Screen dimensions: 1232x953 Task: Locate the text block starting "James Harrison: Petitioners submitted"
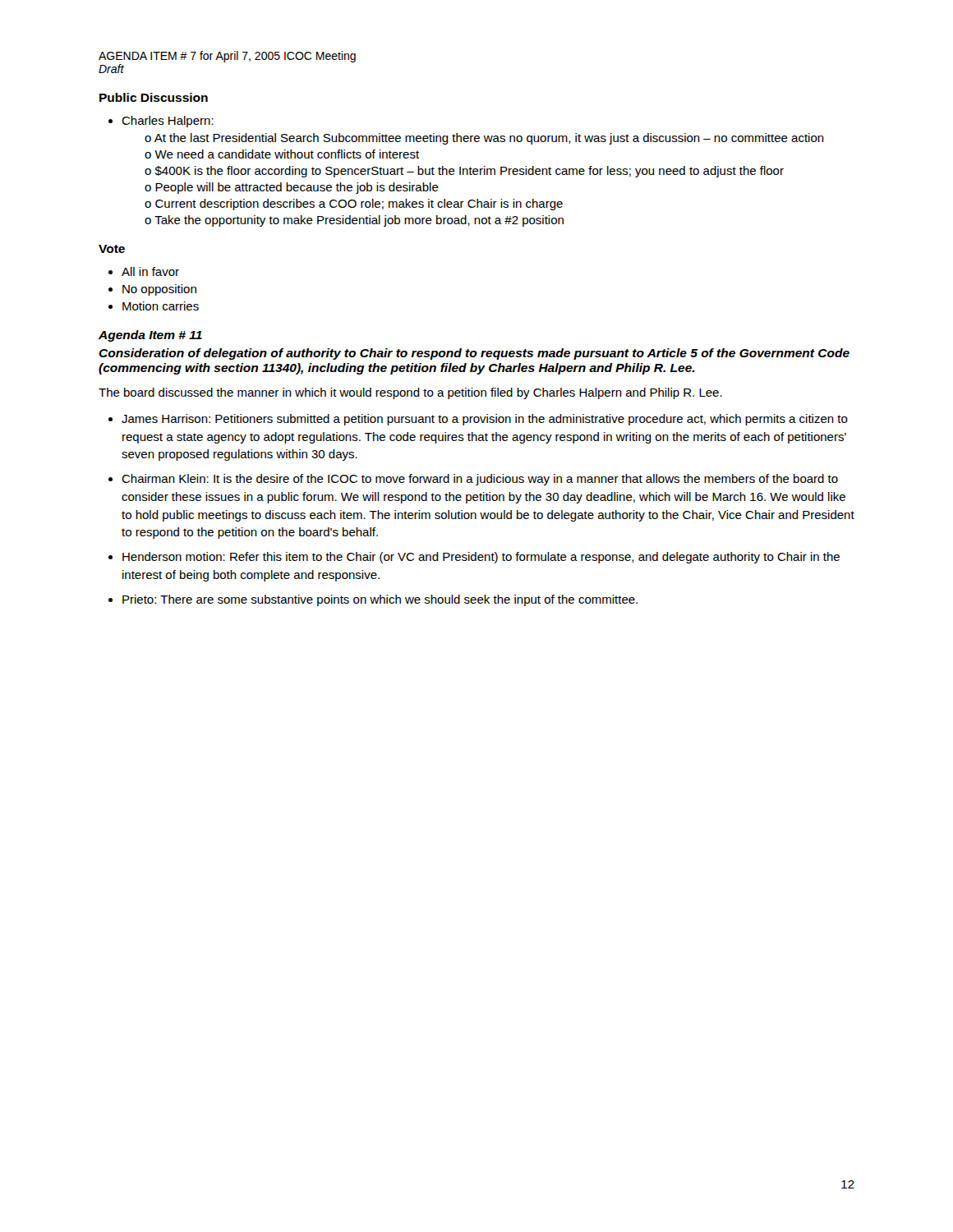coord(485,436)
